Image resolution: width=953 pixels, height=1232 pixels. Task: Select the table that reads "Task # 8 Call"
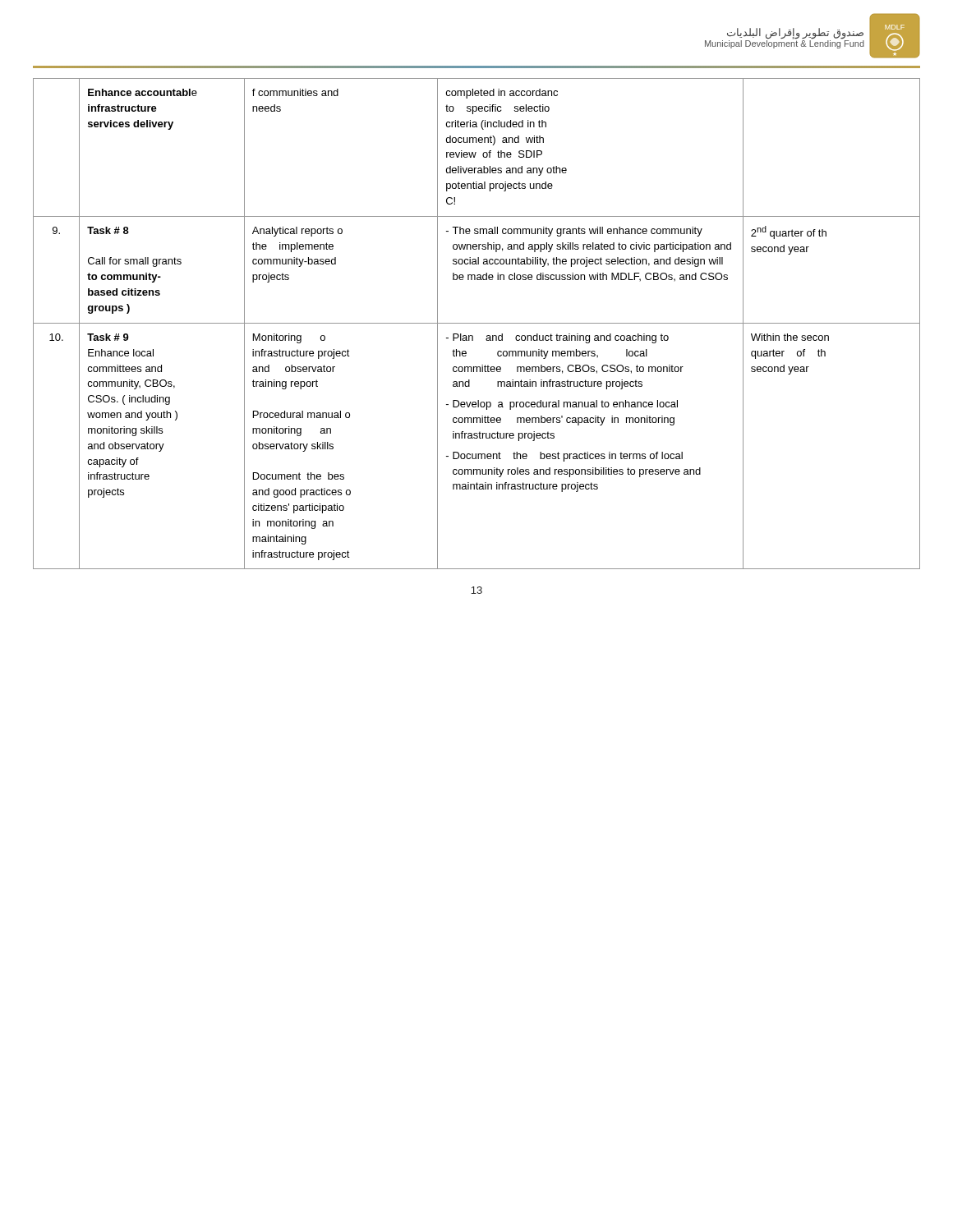pyautogui.click(x=476, y=324)
